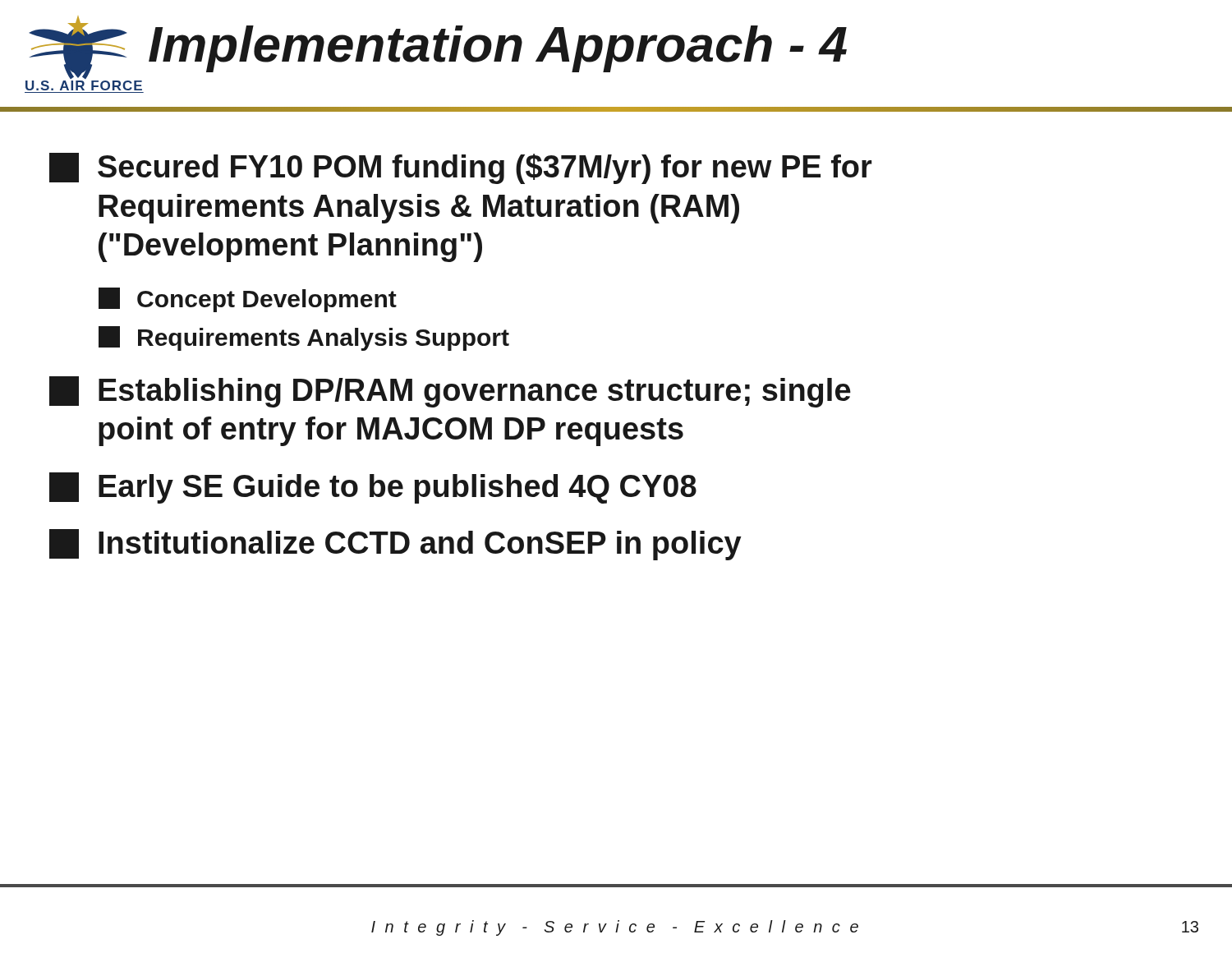Find the block starting "Institutionalize CCTD and ConSEP"
The image size is (1232, 953).
point(395,544)
